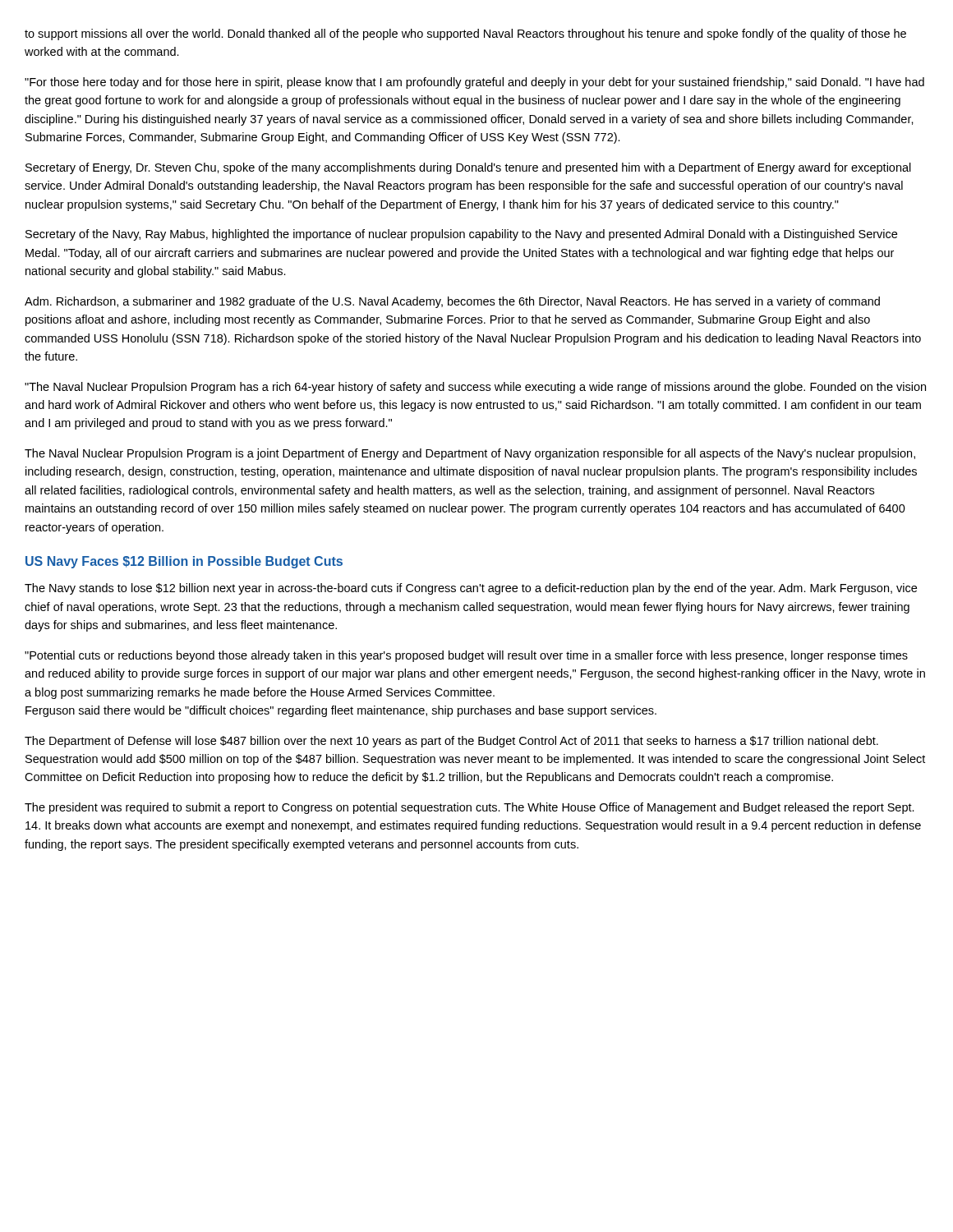
Task: Locate the text block with the text ""The Naval Nuclear Propulsion Program"
Action: (476, 405)
